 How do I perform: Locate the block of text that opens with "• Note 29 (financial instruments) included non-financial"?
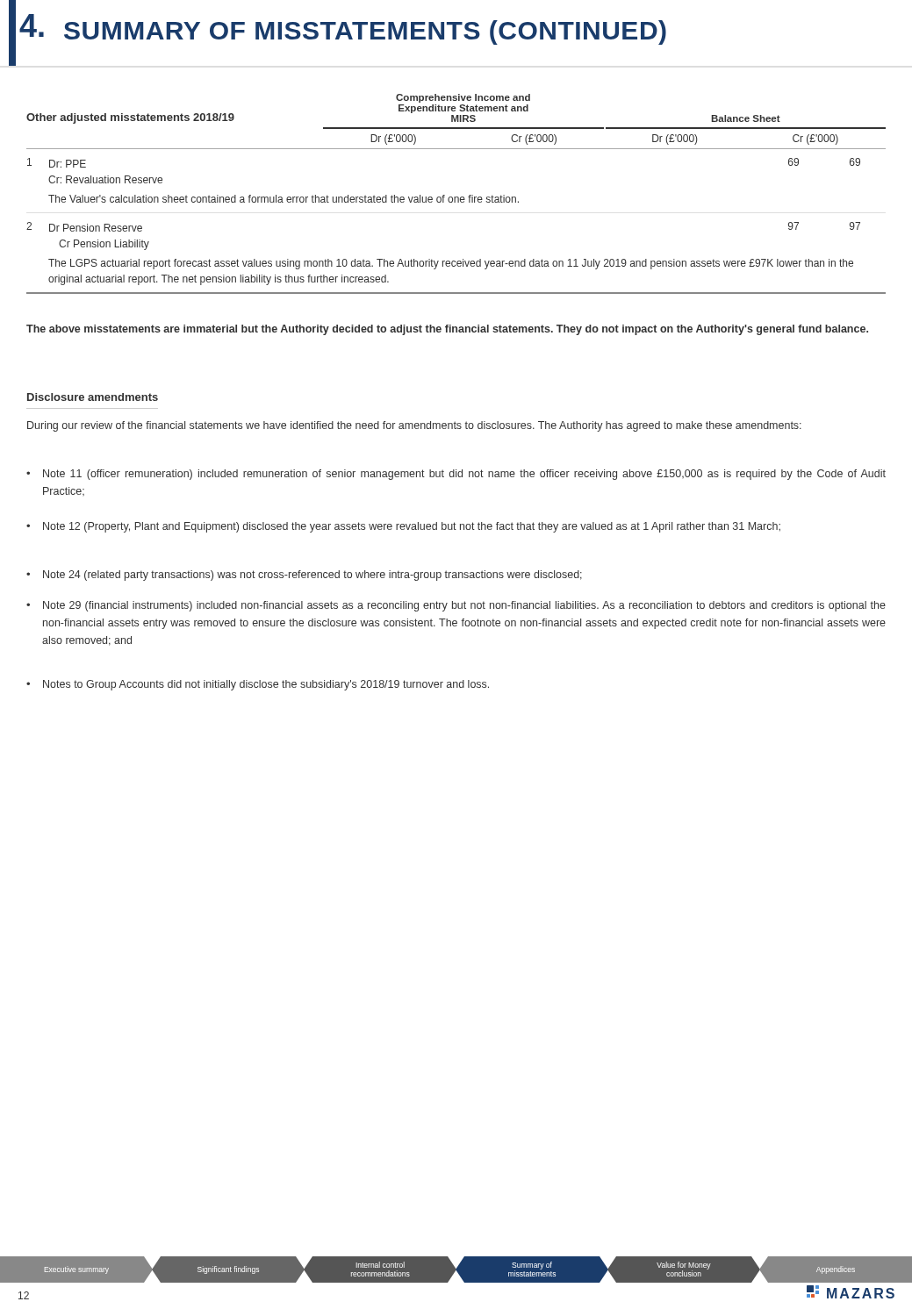tap(456, 623)
